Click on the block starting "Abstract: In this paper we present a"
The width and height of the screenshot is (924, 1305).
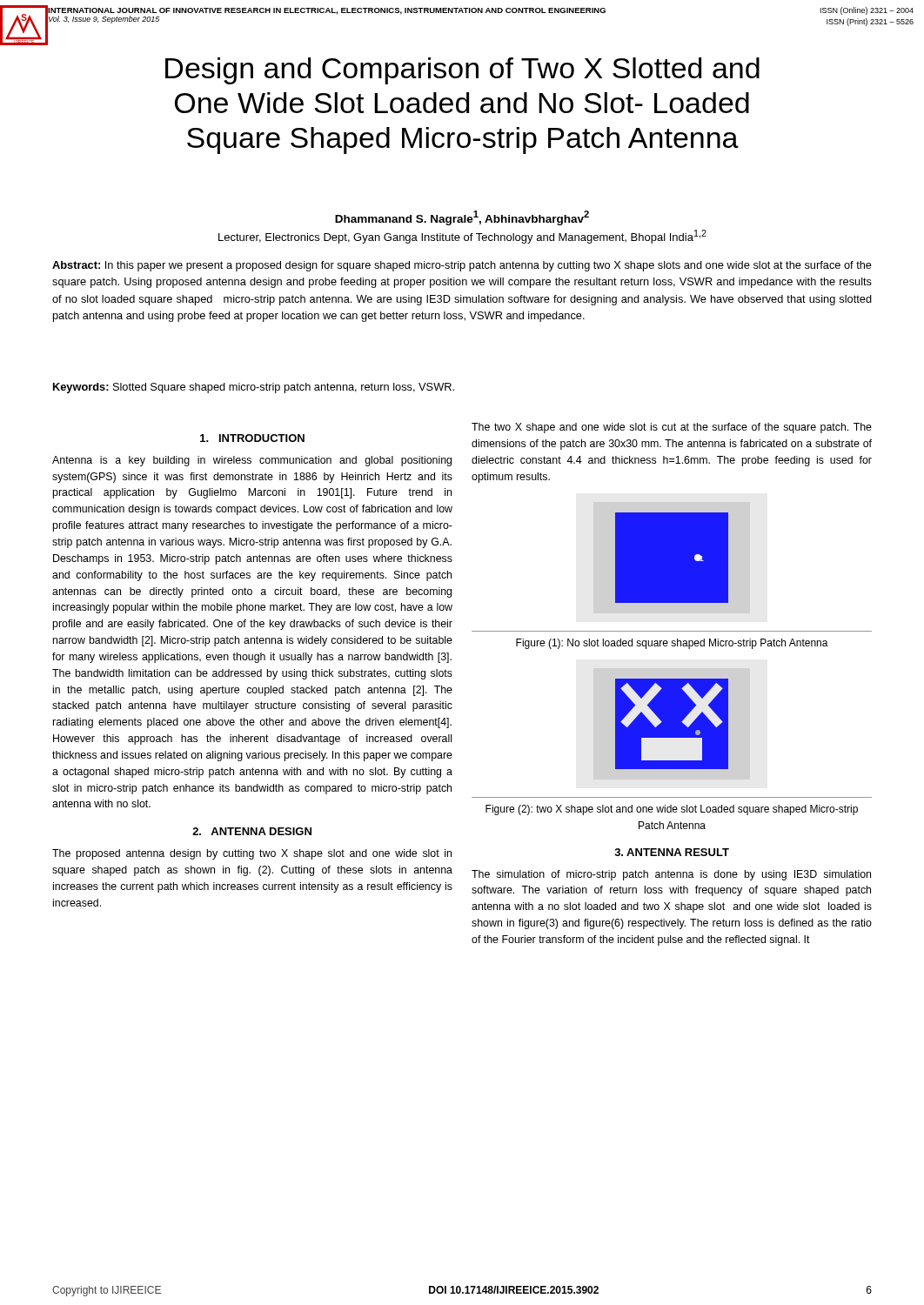coord(462,290)
